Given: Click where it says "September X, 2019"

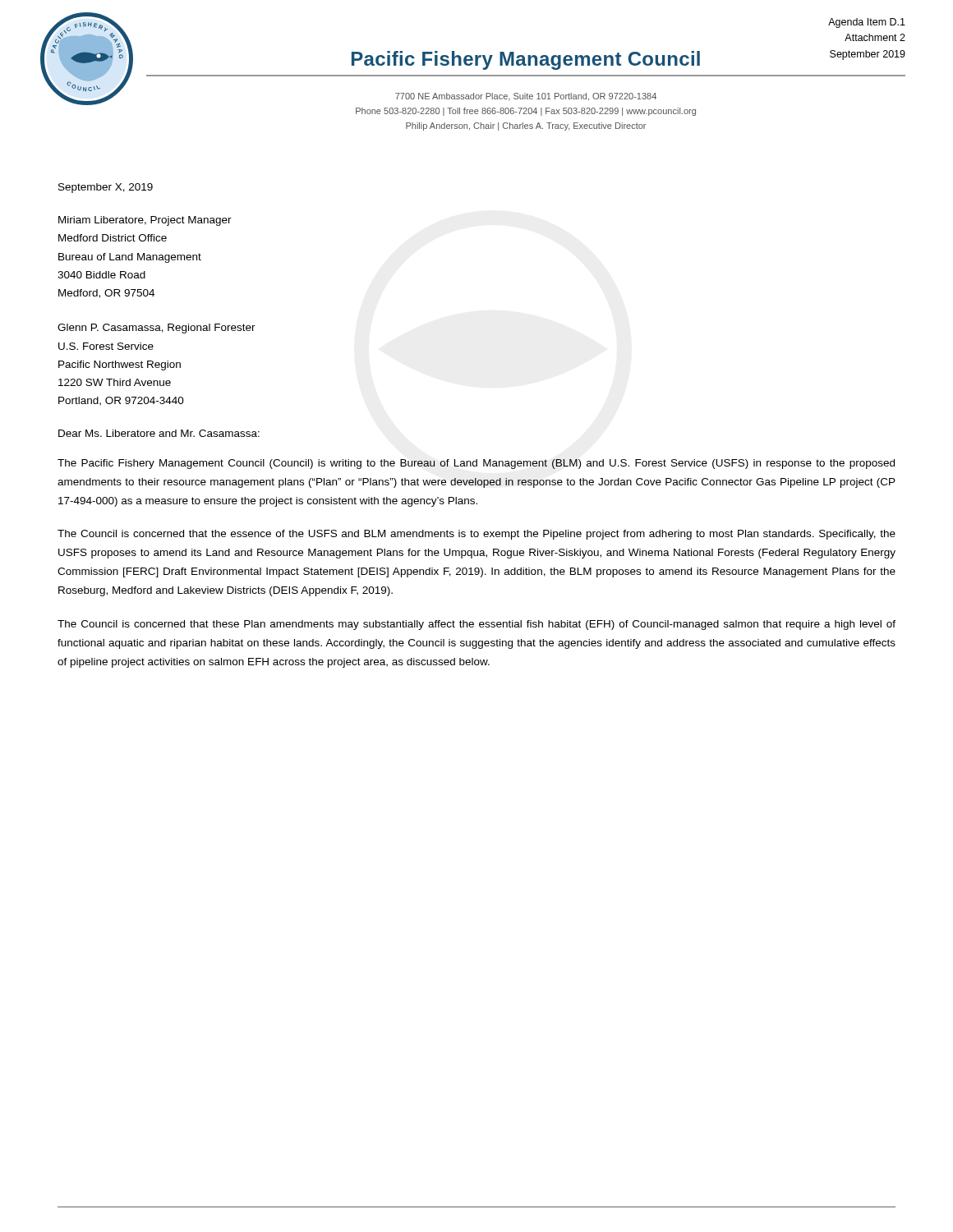Looking at the screenshot, I should click(105, 187).
